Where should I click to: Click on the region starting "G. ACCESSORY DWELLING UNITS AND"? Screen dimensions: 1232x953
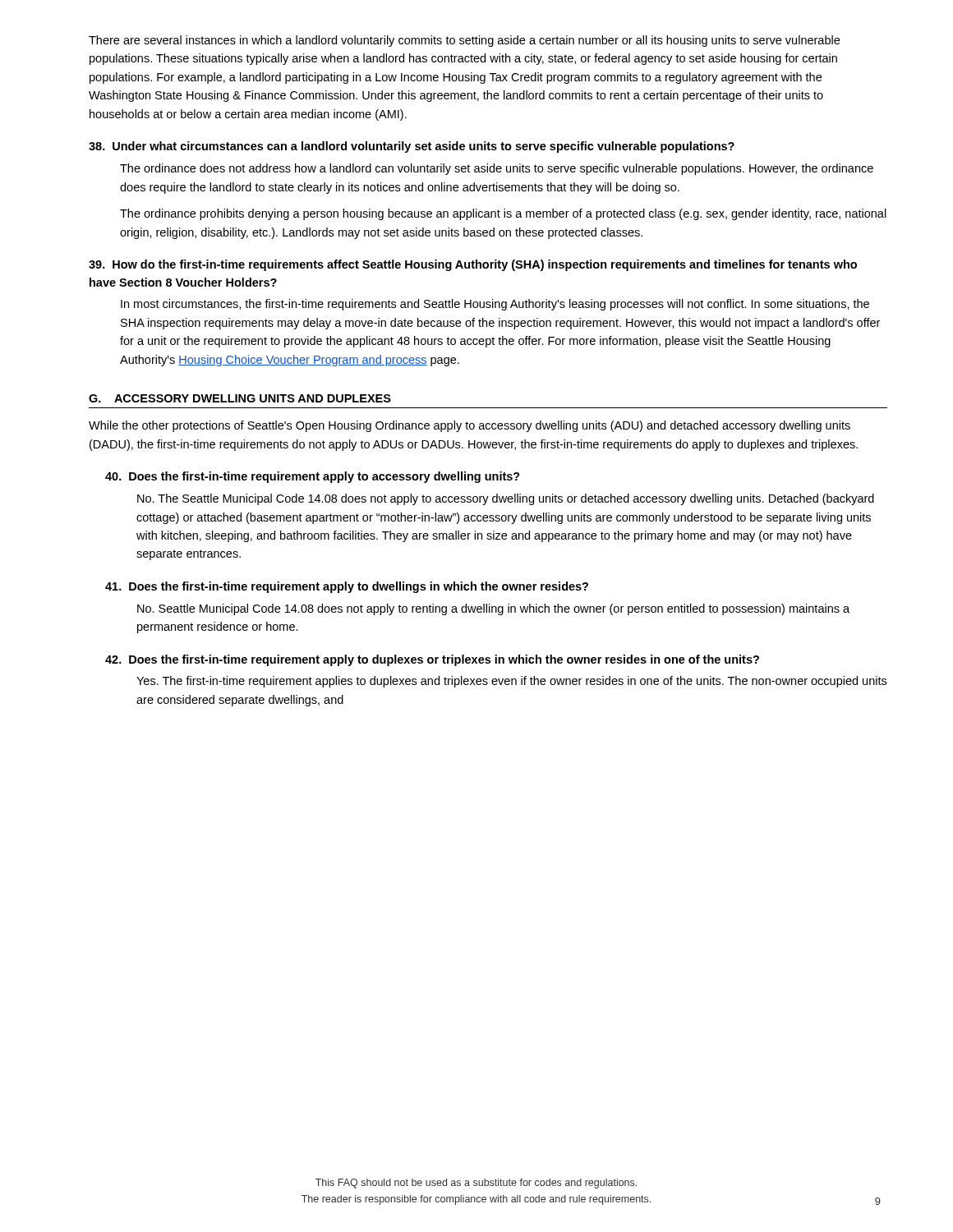[240, 399]
